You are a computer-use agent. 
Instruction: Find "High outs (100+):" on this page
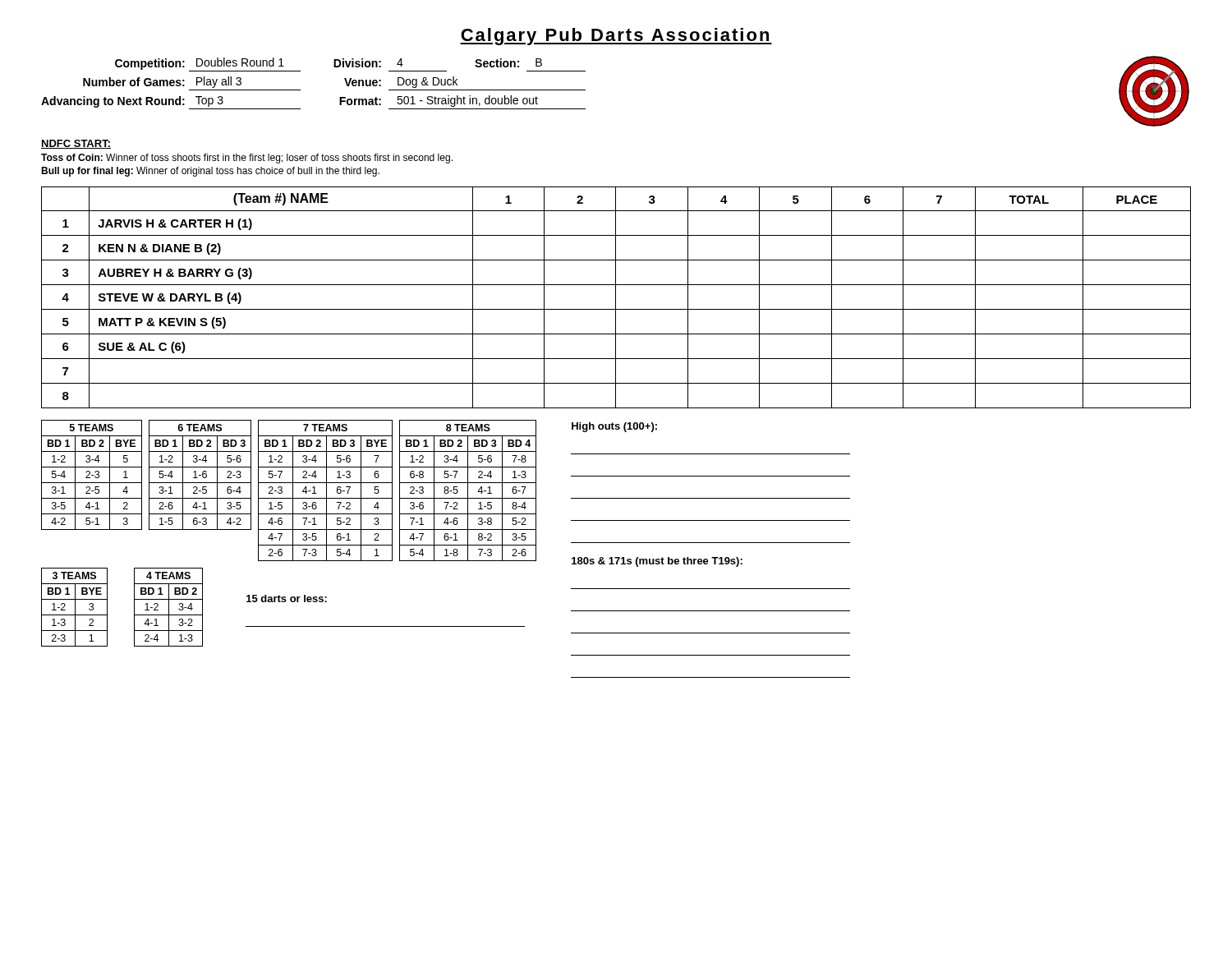click(x=614, y=426)
